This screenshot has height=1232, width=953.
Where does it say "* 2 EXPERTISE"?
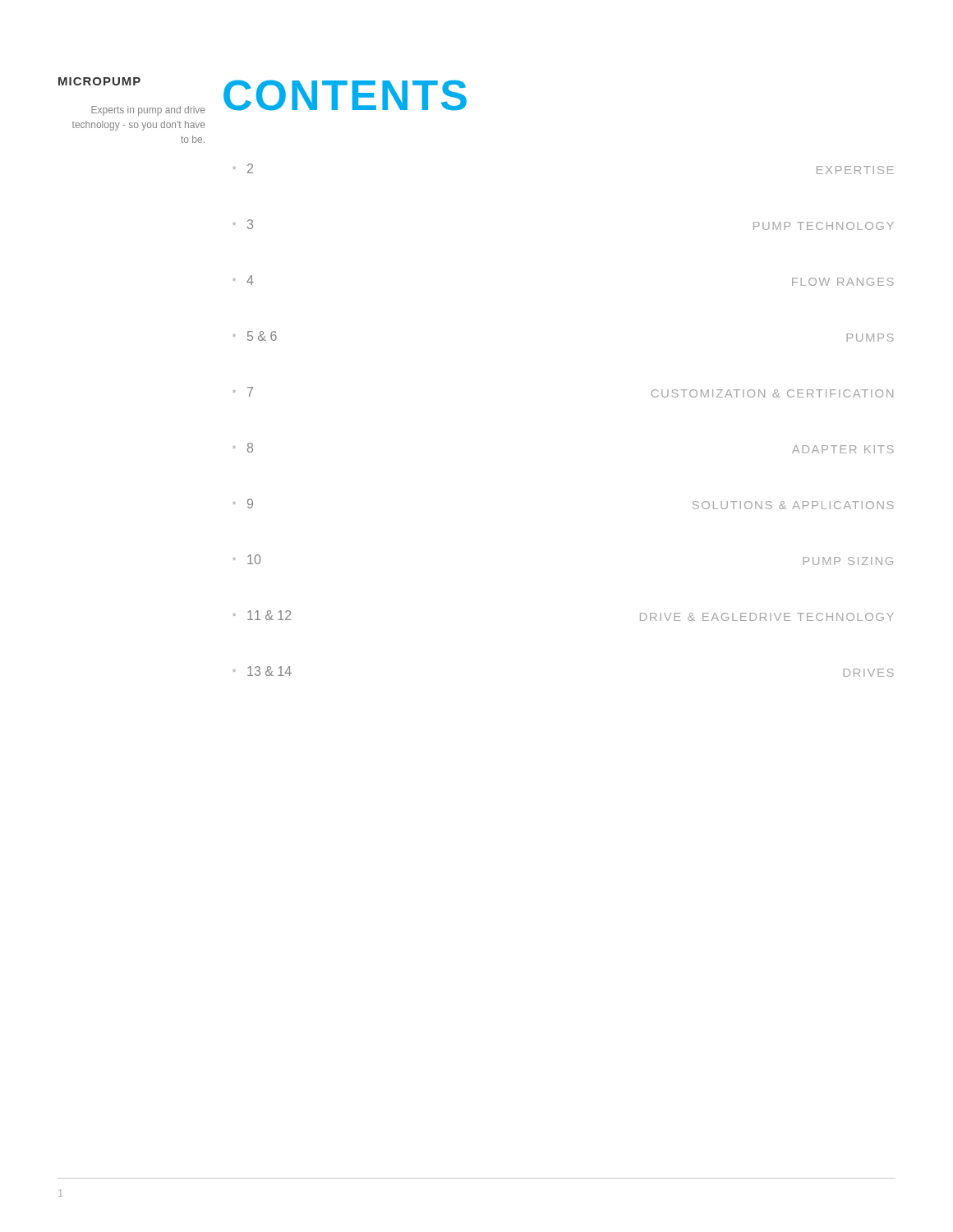[x=250, y=169]
